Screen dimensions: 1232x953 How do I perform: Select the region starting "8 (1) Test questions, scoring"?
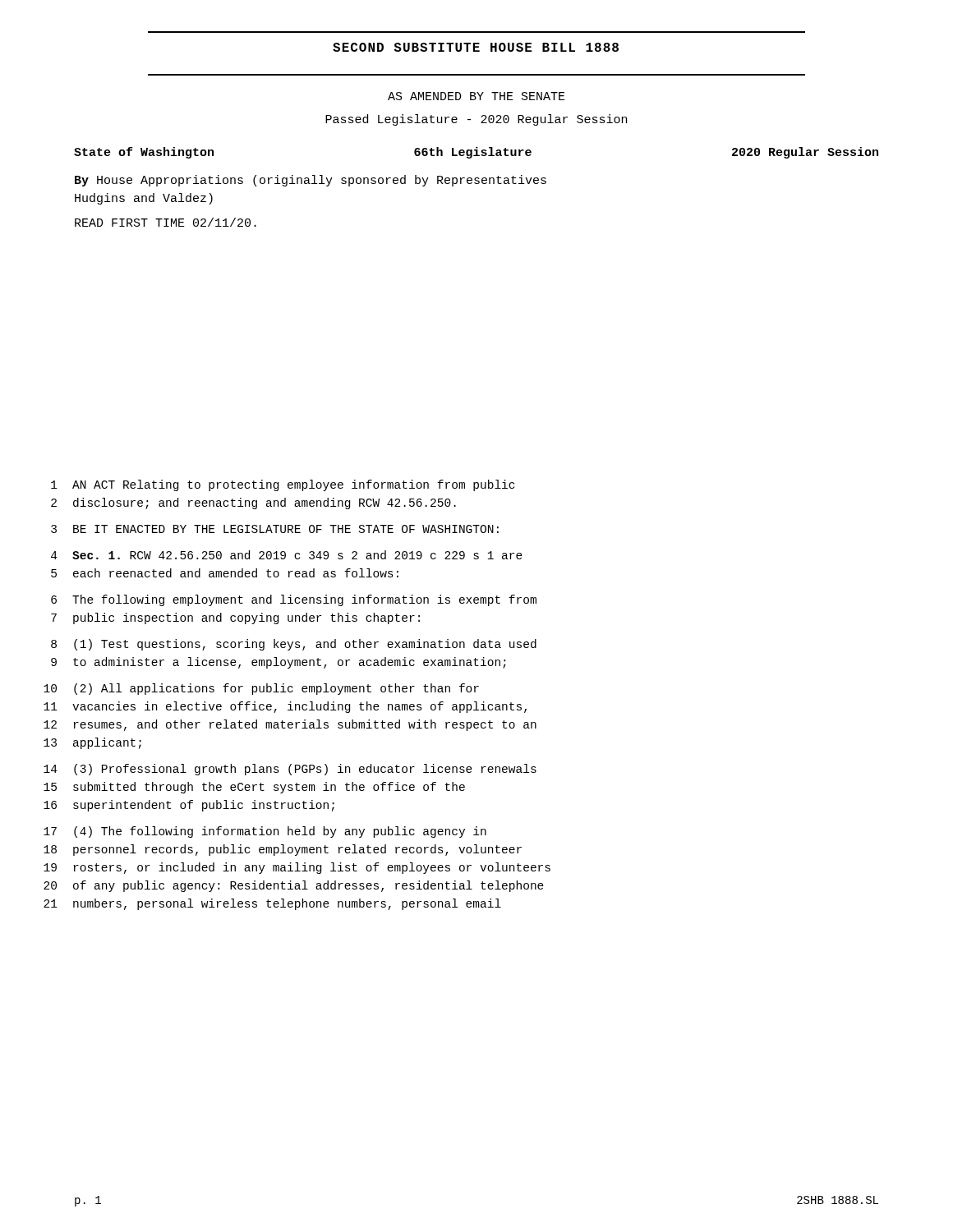(x=476, y=645)
